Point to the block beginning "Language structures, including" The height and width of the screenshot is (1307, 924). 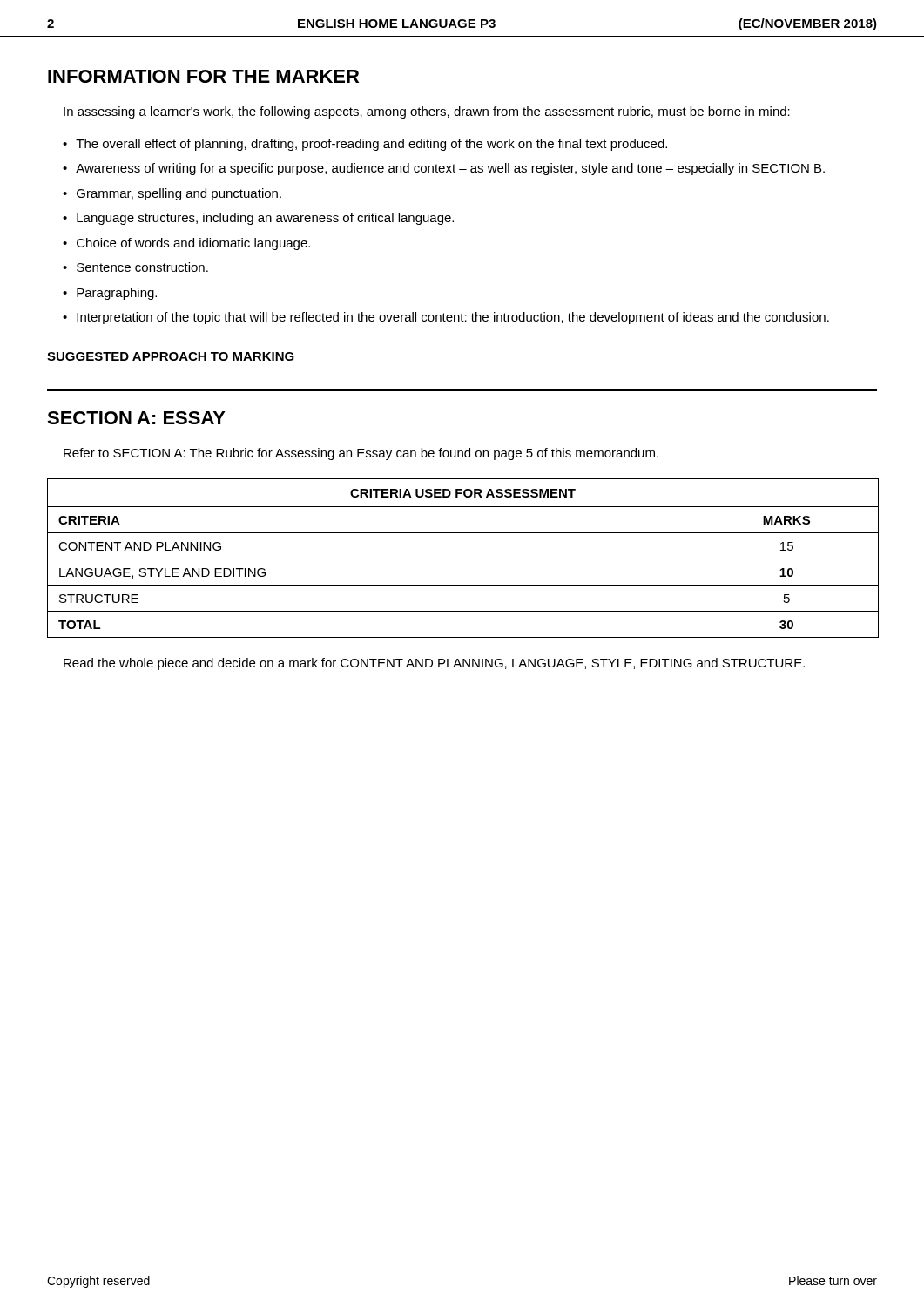[266, 218]
